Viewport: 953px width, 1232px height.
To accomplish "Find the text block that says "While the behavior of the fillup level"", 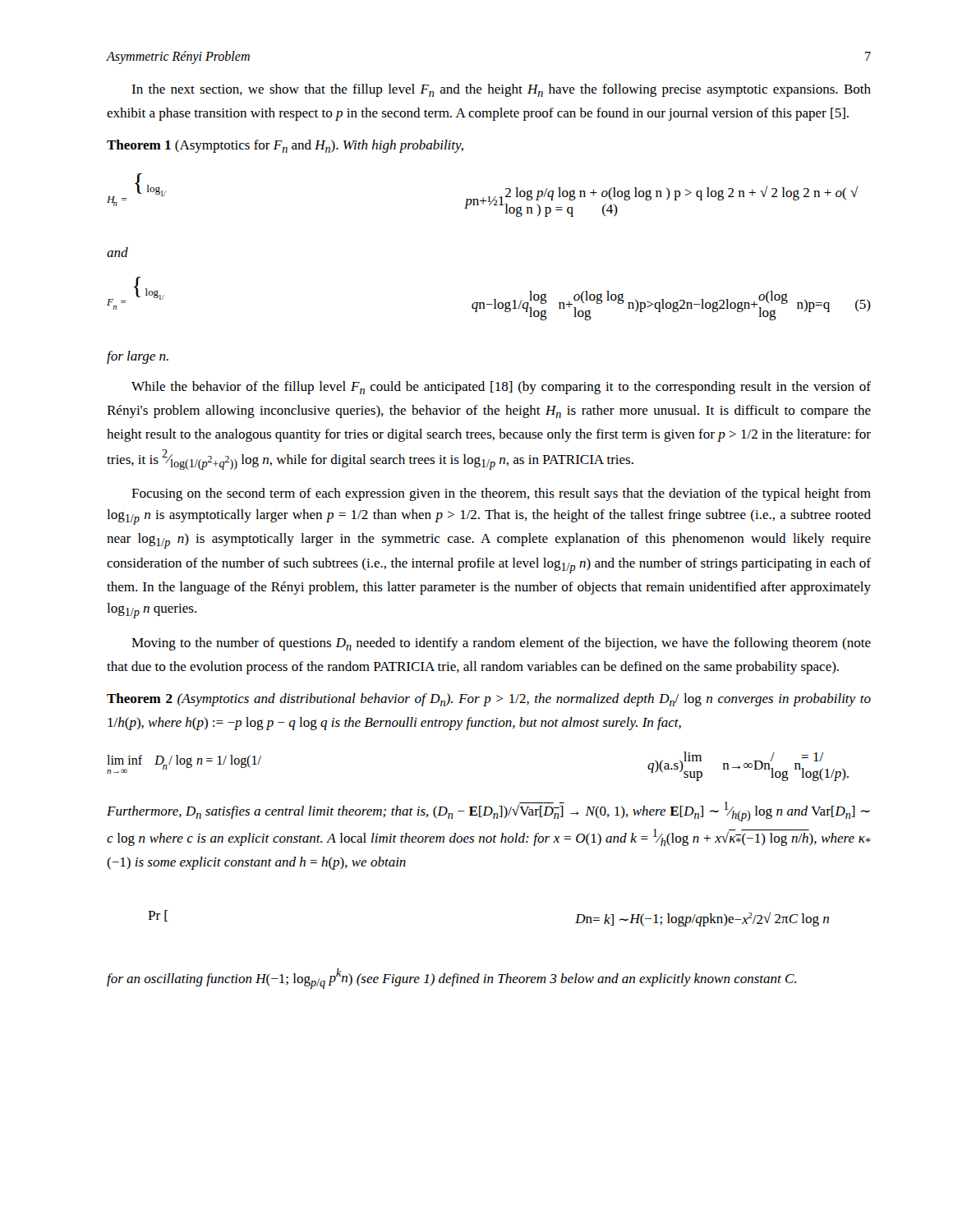I will [489, 424].
